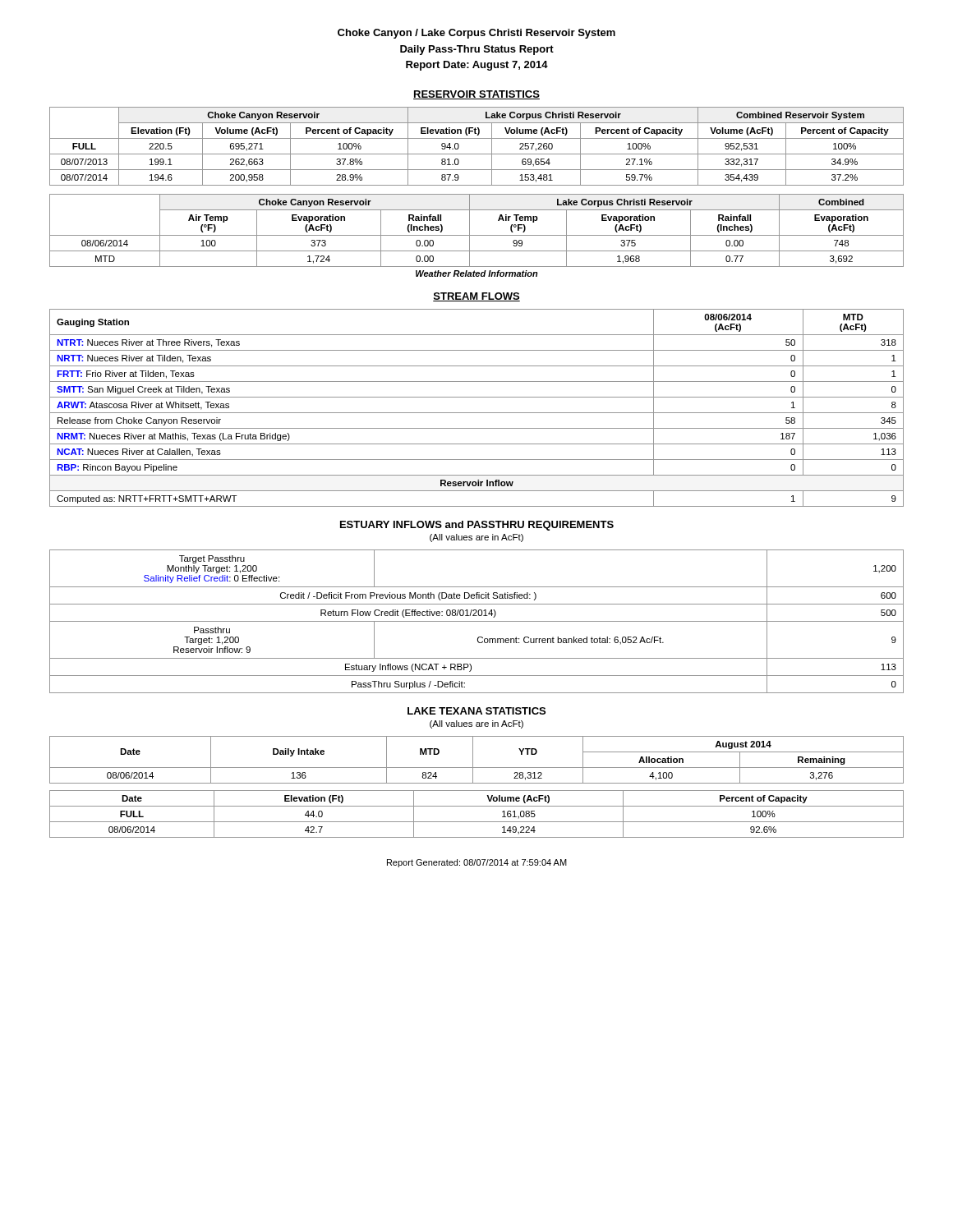Screen dimensions: 1232x953
Task: Find "STREAM FLOWS" on this page
Action: point(476,296)
